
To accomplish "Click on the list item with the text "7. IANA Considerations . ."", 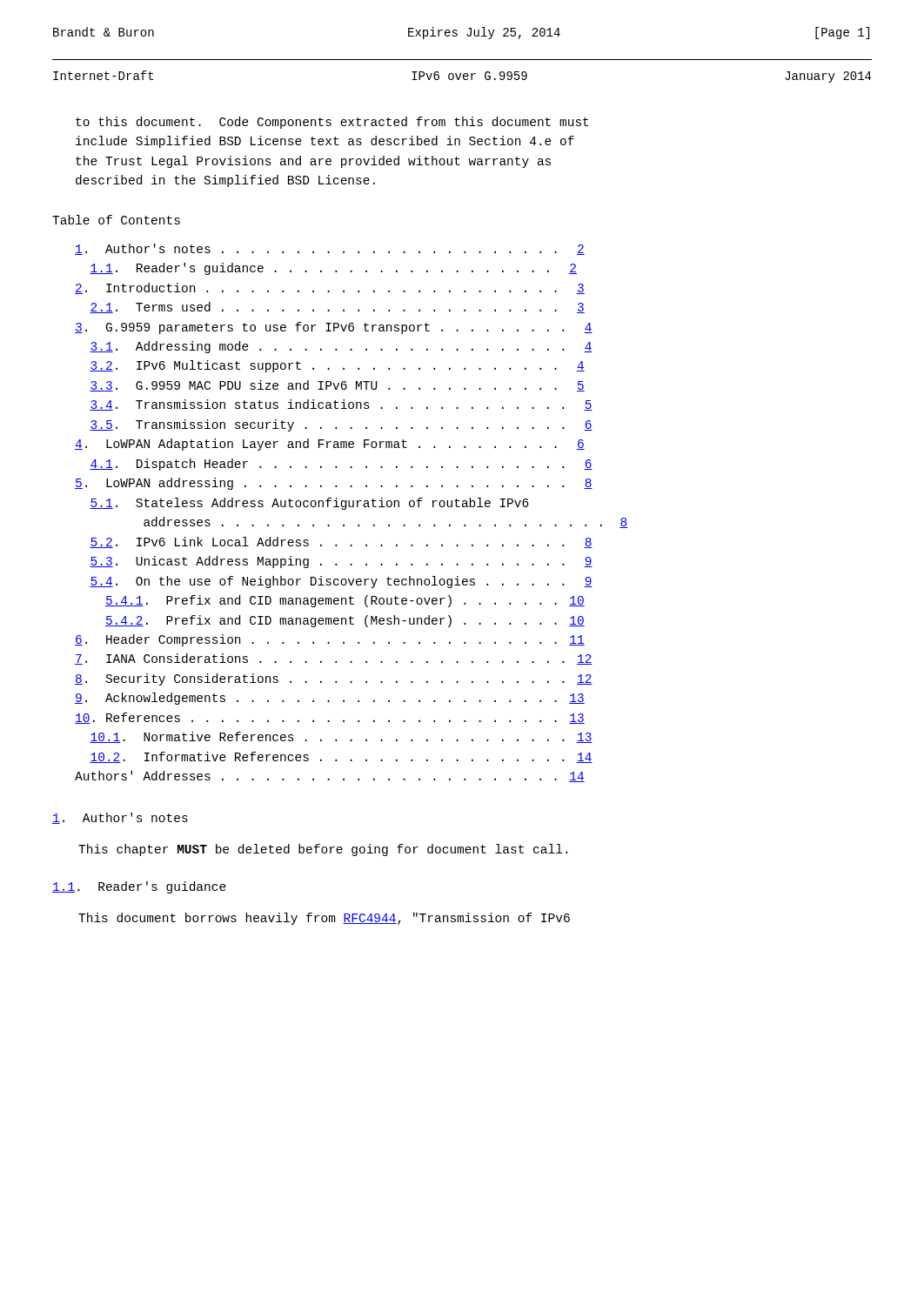I will pyautogui.click(x=322, y=660).
